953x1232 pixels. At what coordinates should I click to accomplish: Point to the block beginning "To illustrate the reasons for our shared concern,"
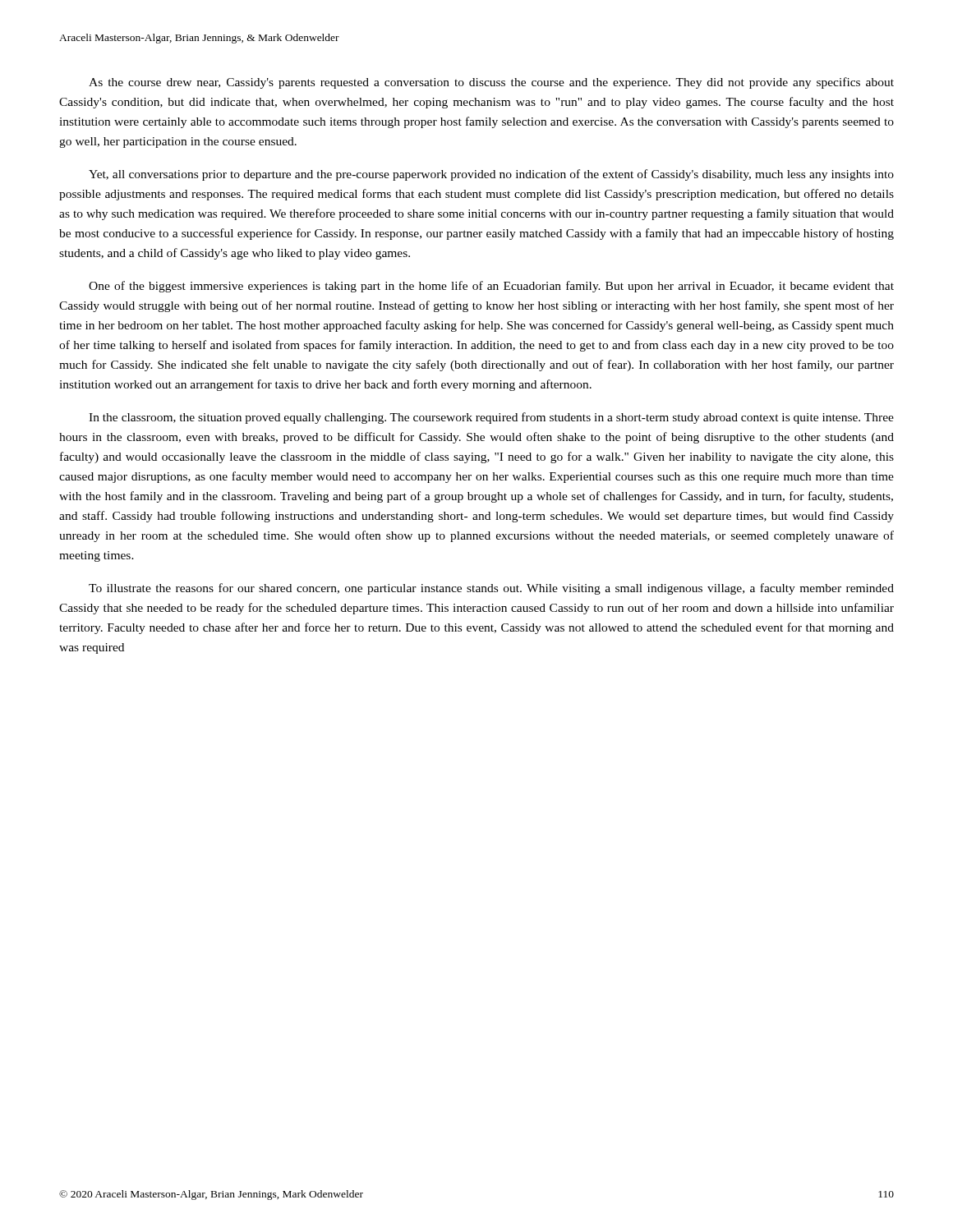[476, 618]
